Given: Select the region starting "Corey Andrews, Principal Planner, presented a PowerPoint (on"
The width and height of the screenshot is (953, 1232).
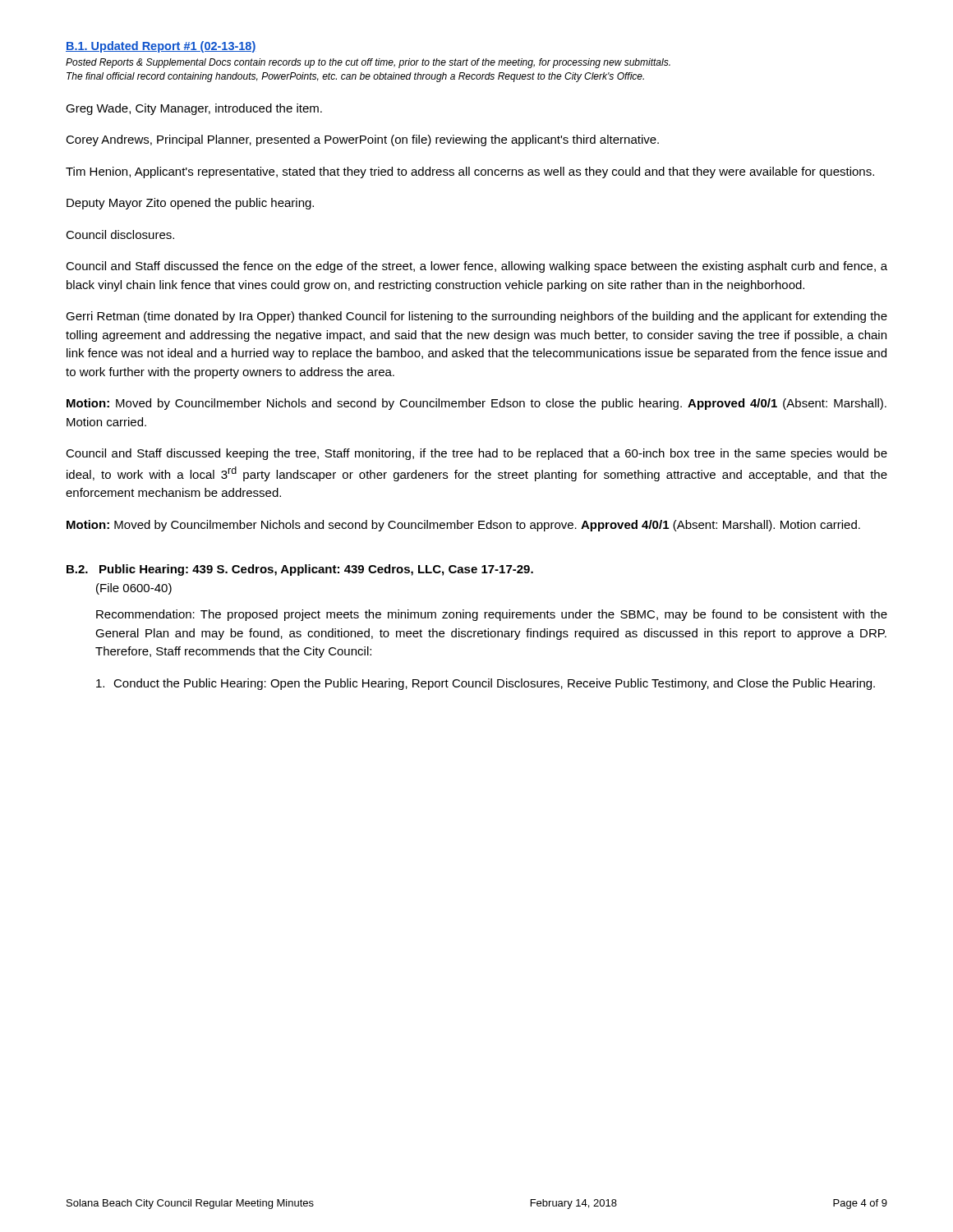Looking at the screenshot, I should (x=363, y=139).
